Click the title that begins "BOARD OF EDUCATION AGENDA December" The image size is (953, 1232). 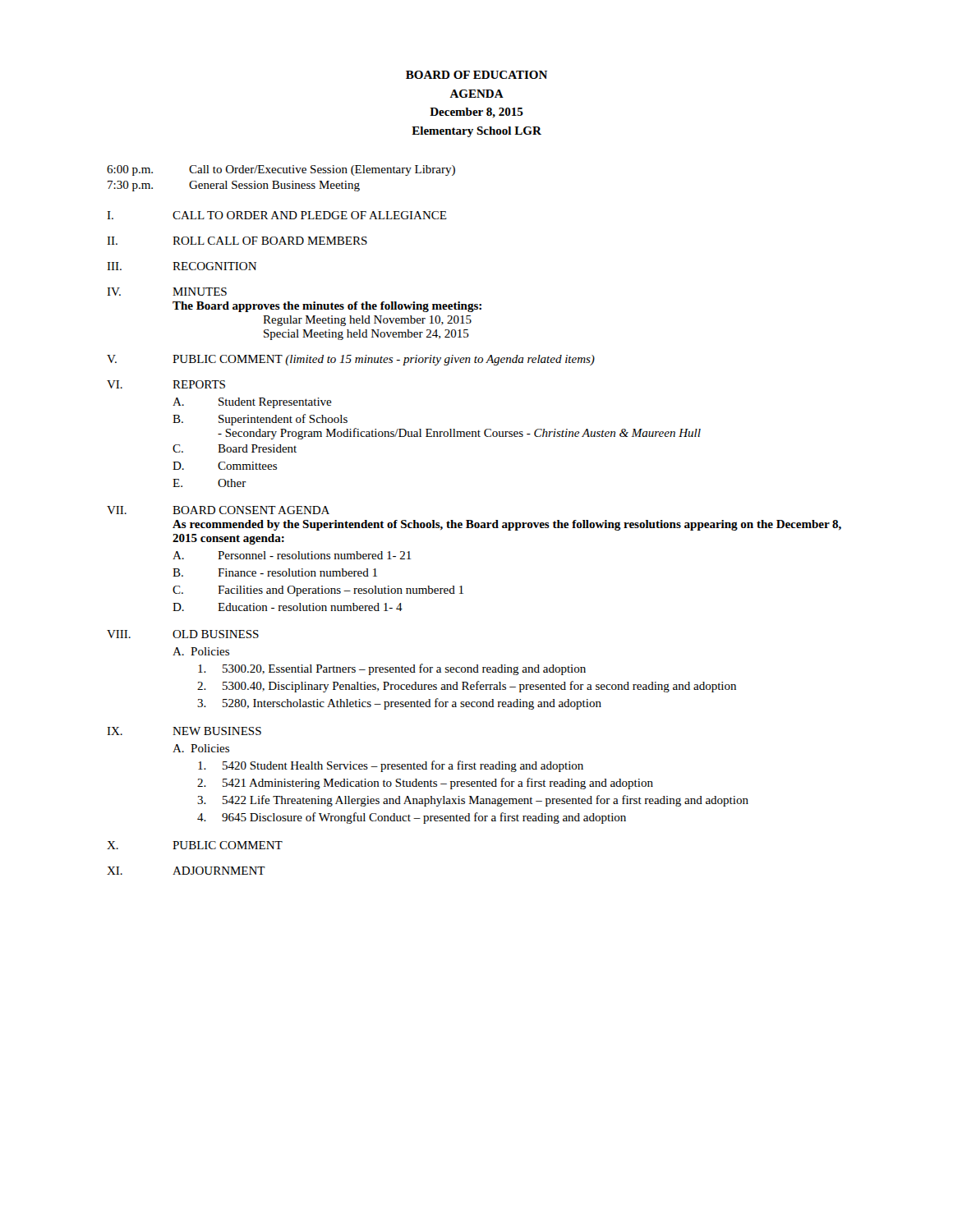[476, 103]
